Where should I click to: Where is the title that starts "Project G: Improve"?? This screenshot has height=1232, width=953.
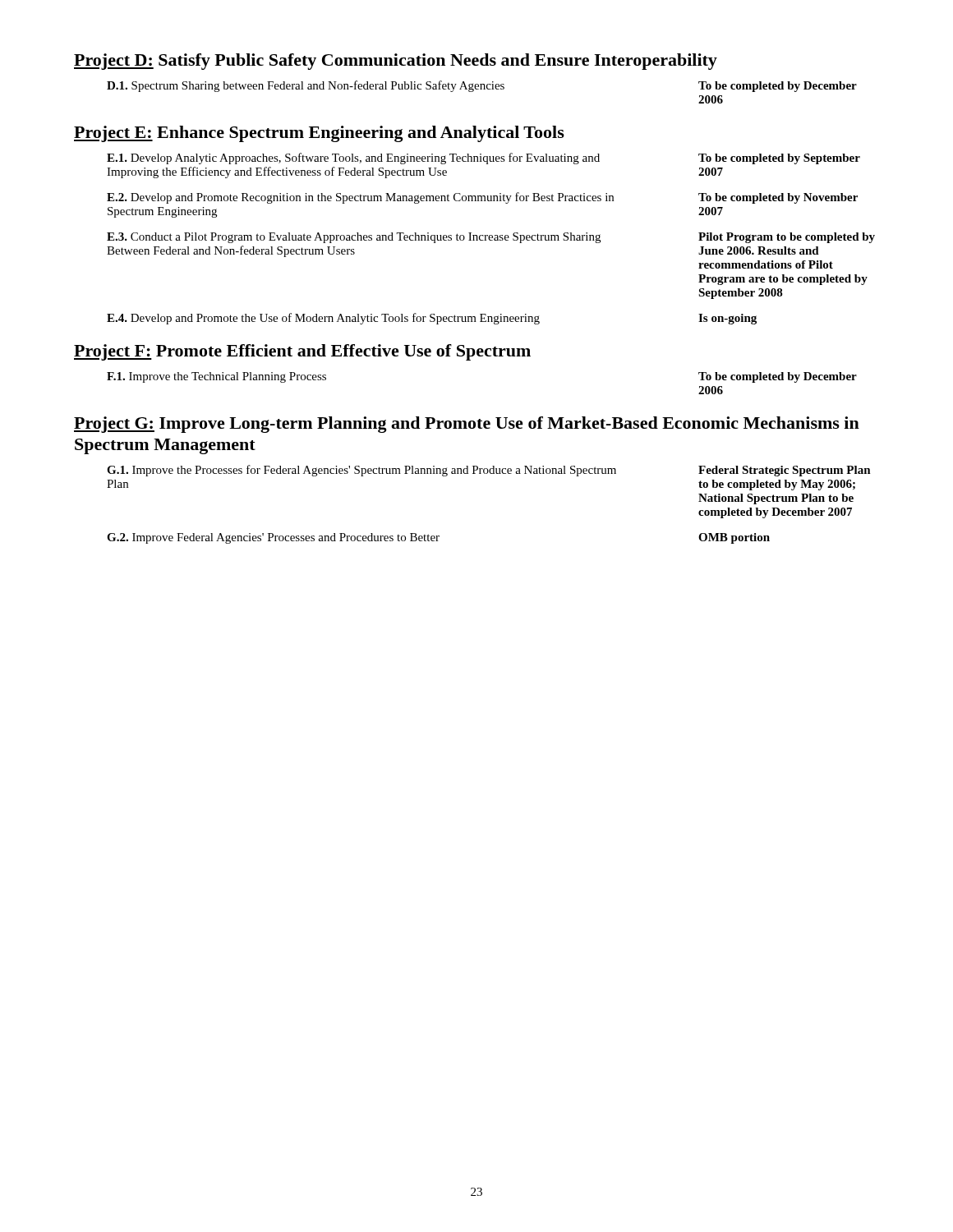[467, 433]
